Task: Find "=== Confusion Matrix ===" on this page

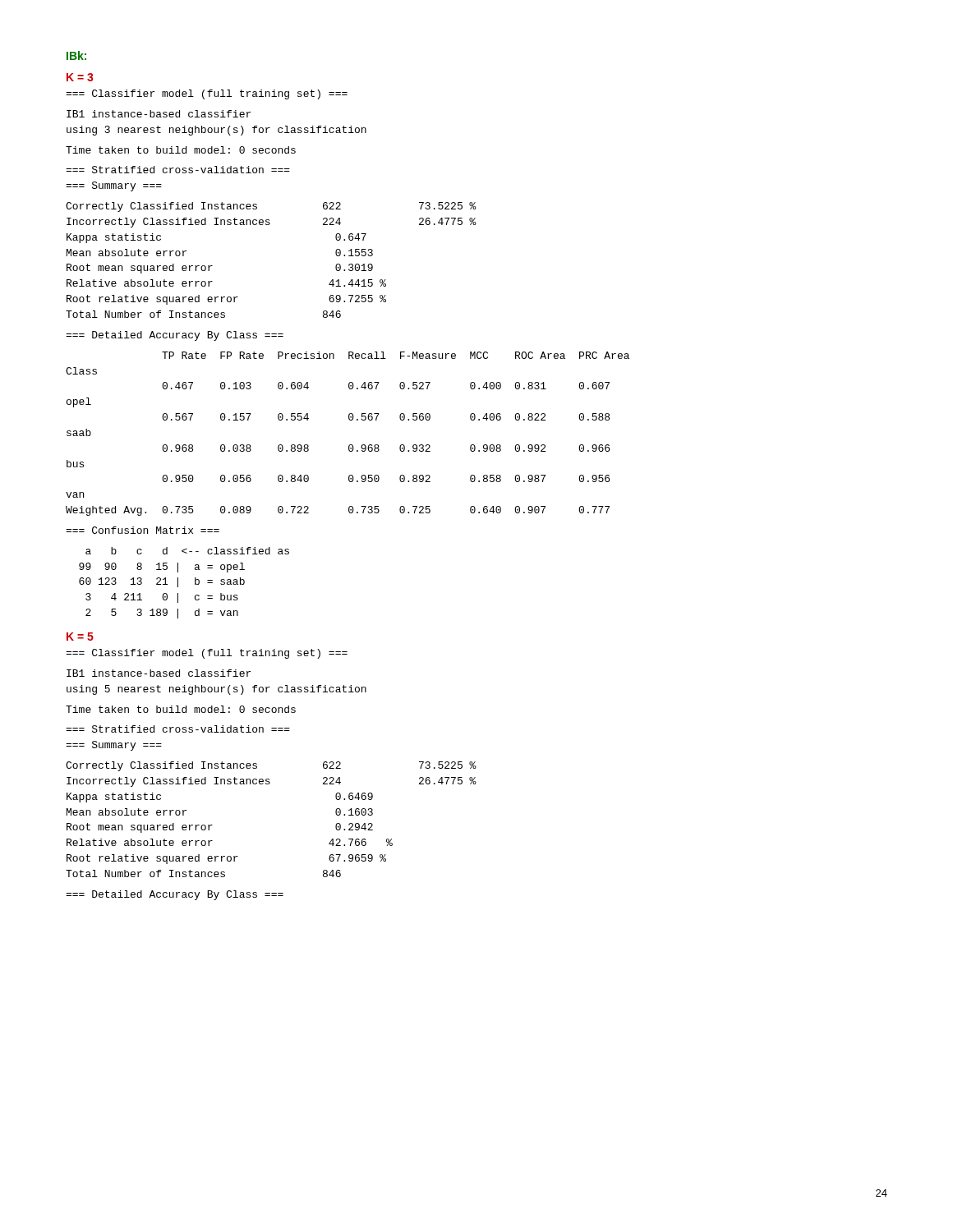Action: coord(143,530)
